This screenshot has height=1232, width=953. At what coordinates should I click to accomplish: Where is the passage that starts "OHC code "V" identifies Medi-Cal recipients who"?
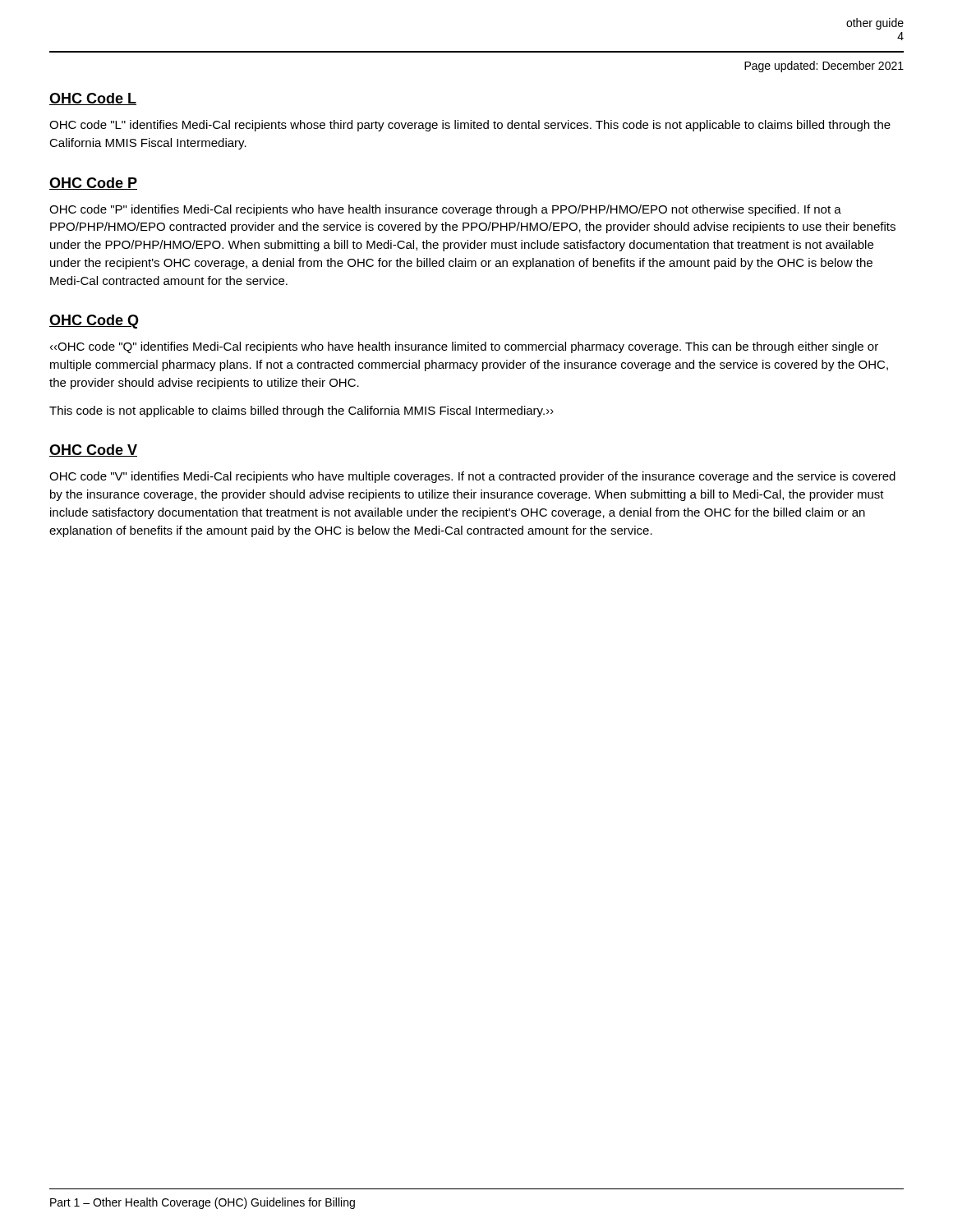[x=473, y=503]
